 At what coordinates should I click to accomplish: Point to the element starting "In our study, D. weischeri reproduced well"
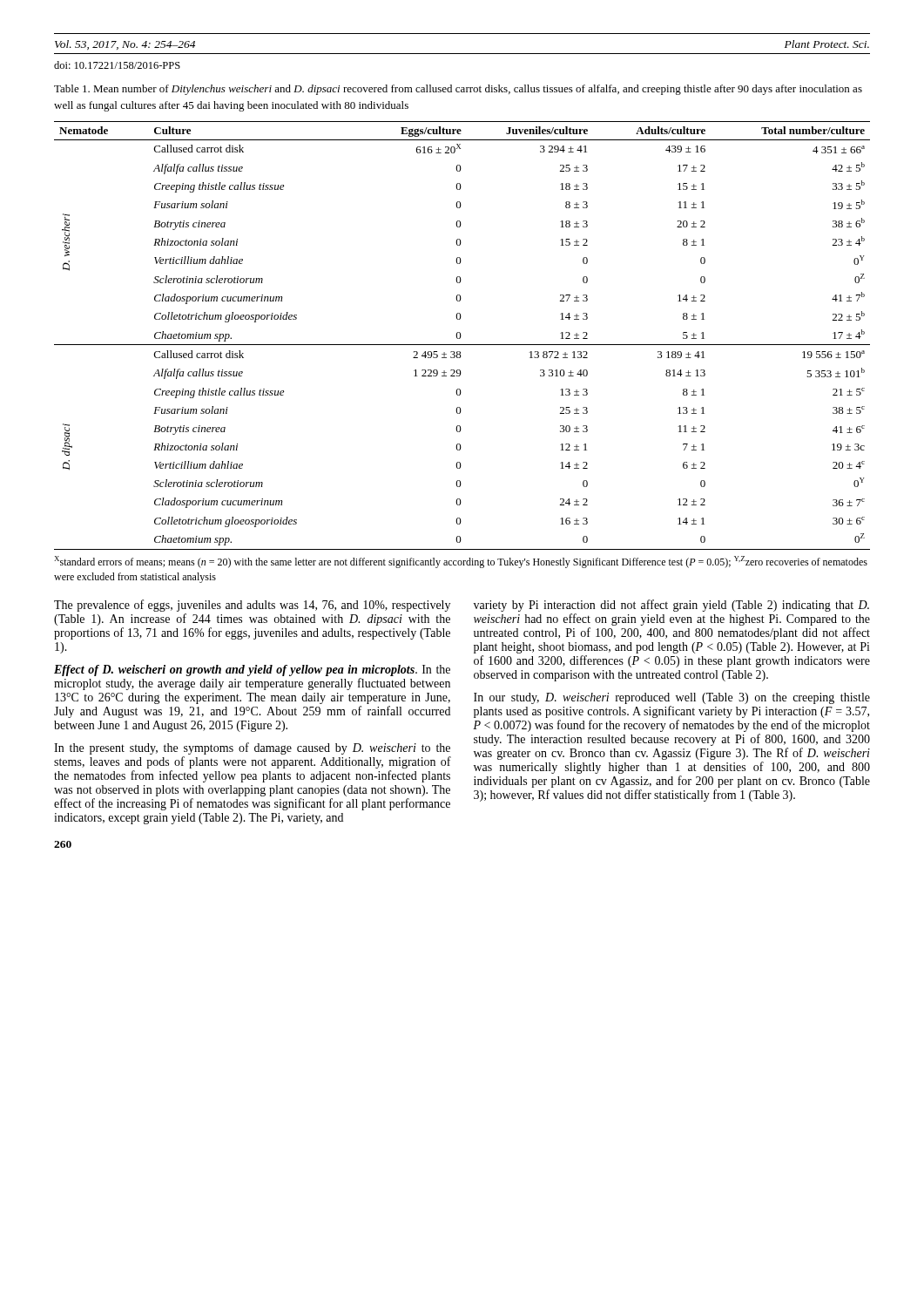672,747
